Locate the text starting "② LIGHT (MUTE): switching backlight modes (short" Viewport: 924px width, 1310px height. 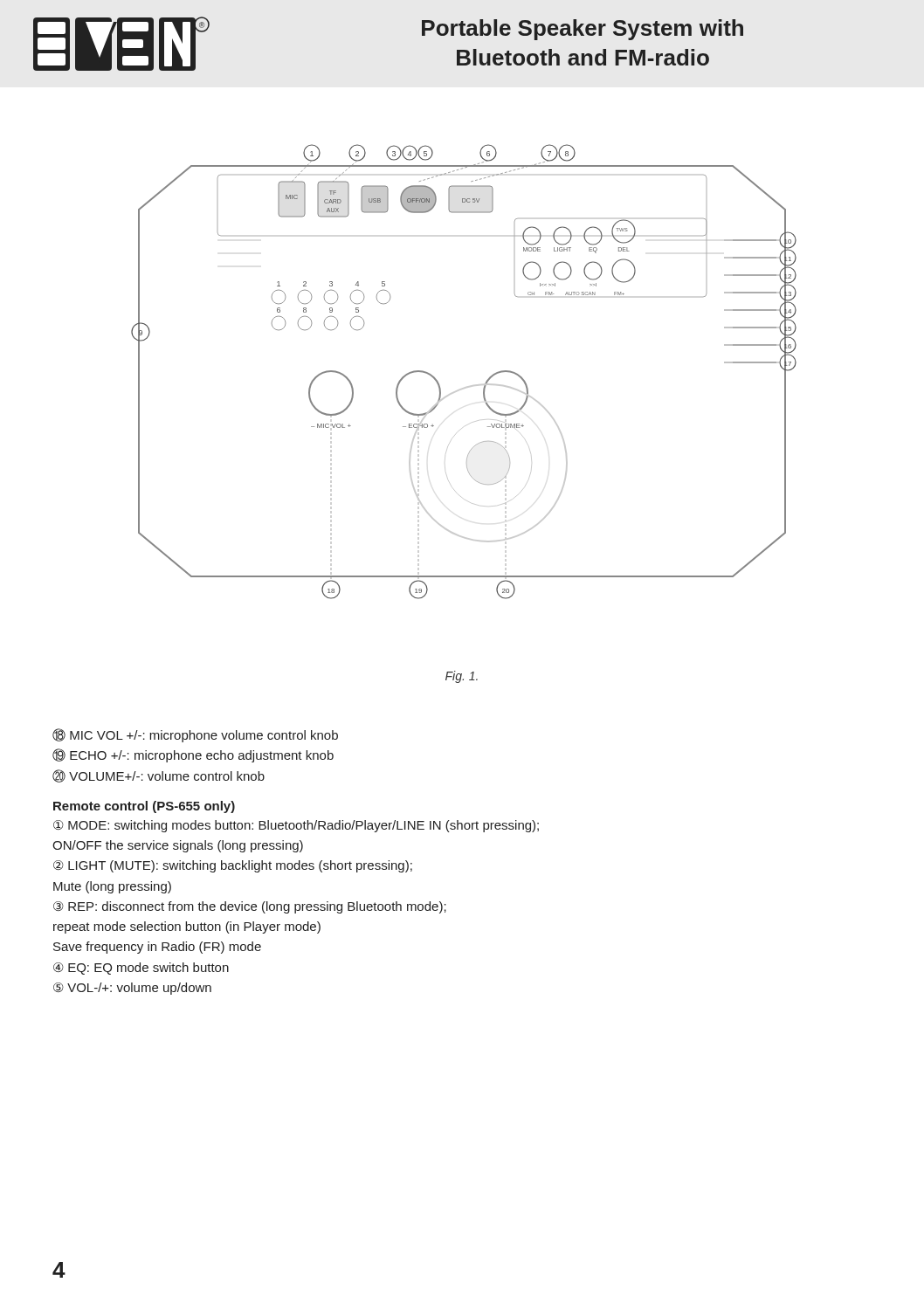pyautogui.click(x=233, y=875)
